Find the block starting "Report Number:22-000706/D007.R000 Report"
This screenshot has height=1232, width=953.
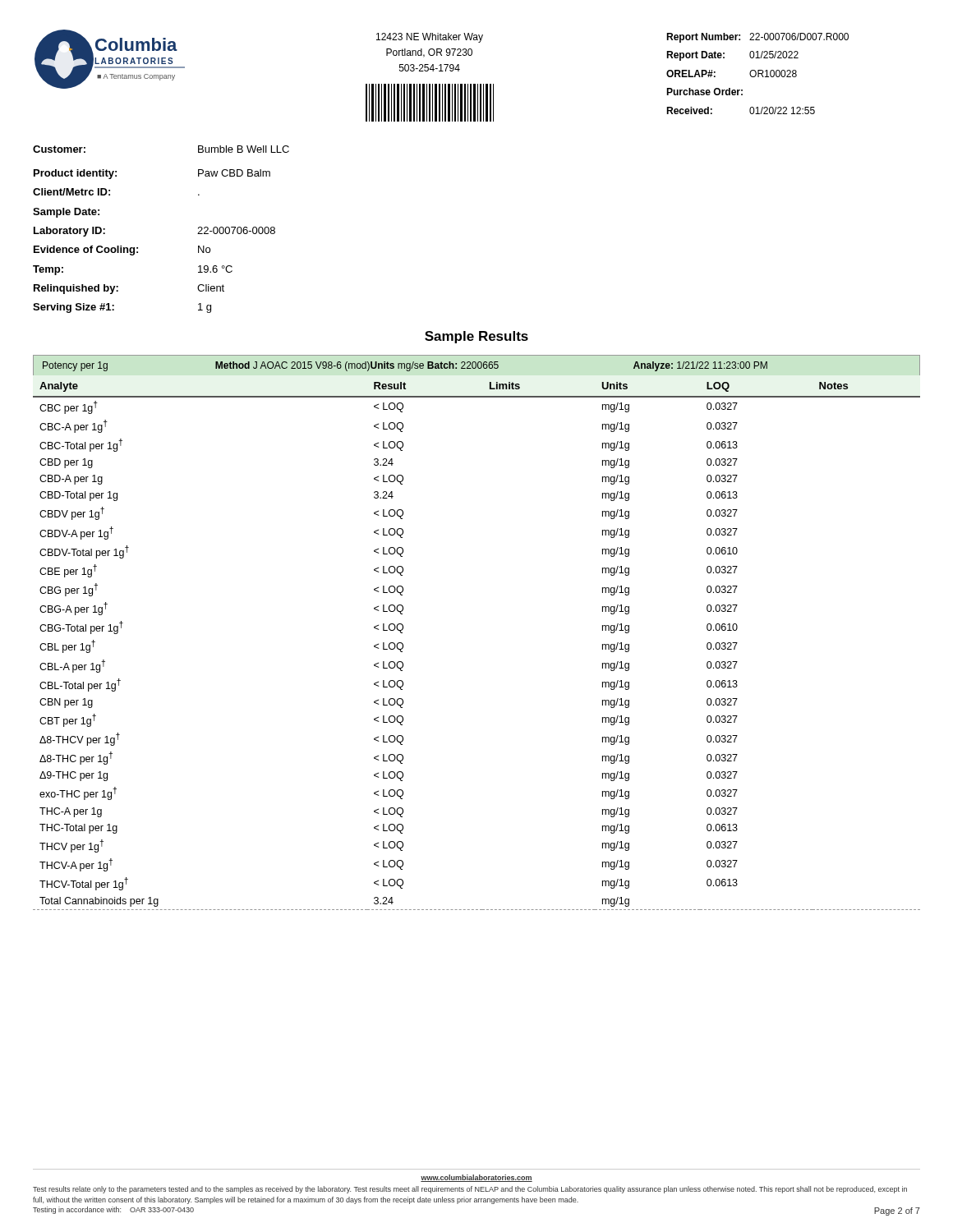click(758, 74)
